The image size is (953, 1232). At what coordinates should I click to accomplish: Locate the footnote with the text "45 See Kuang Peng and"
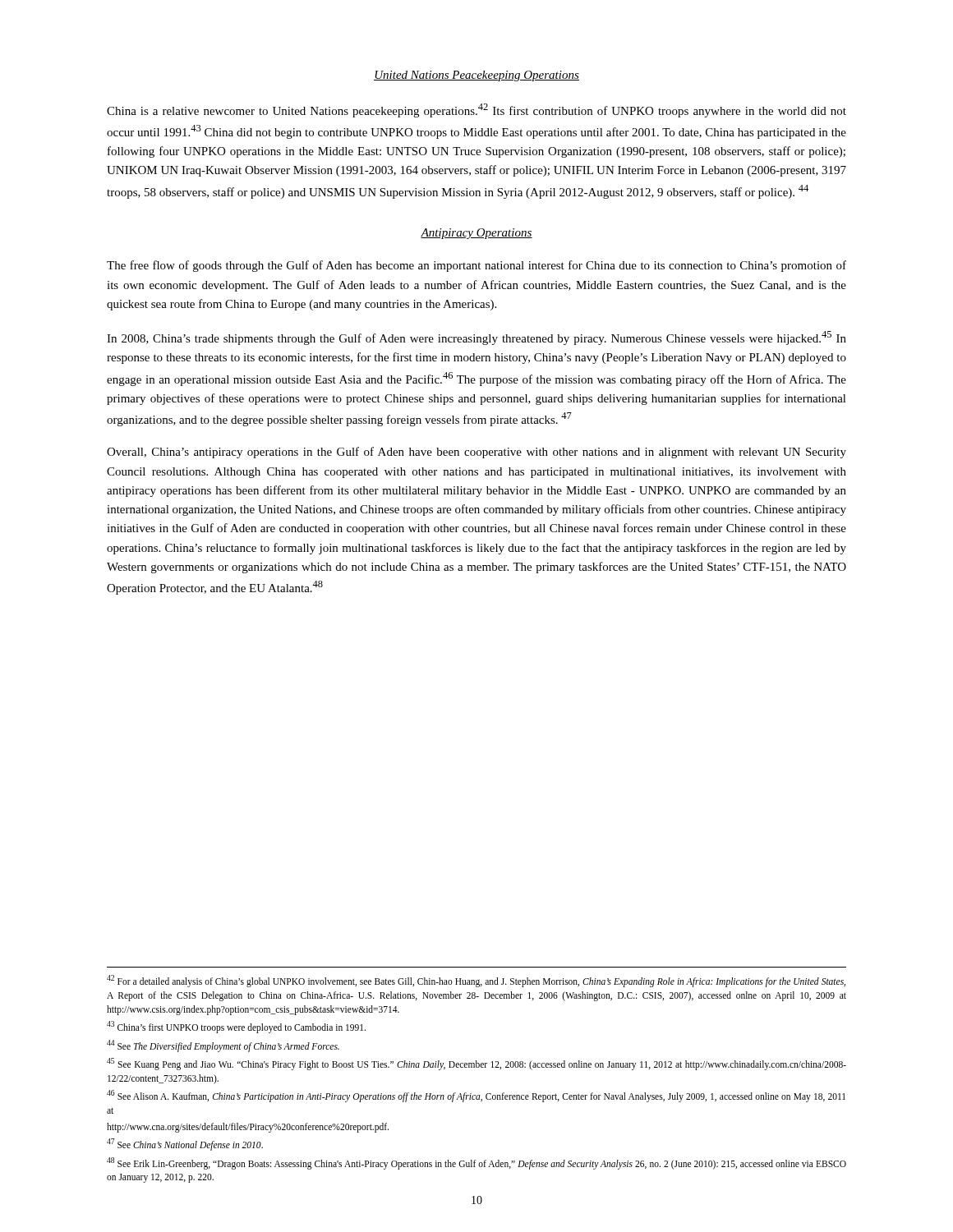476,1070
